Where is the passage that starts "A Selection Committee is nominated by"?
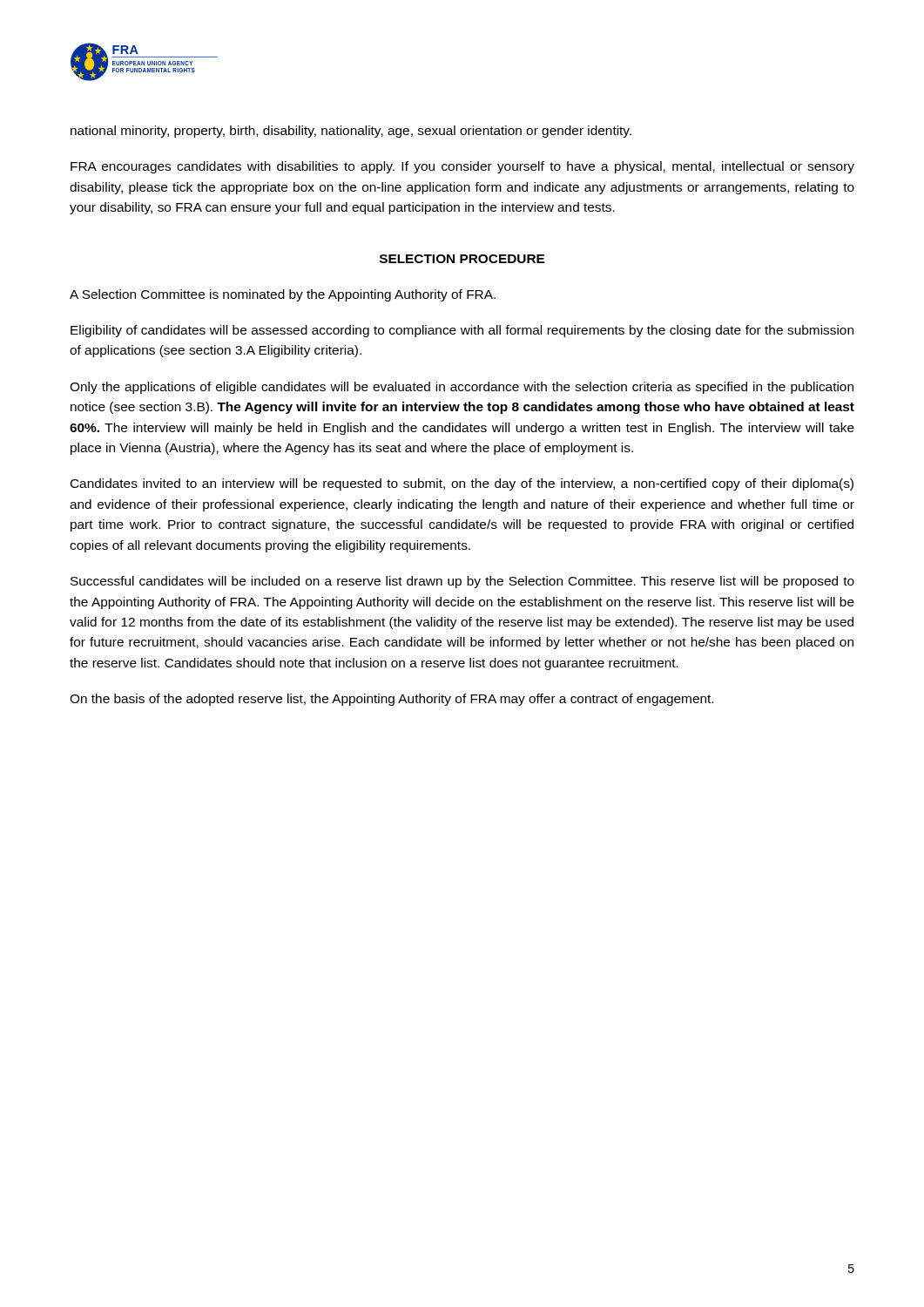924x1307 pixels. click(x=283, y=294)
